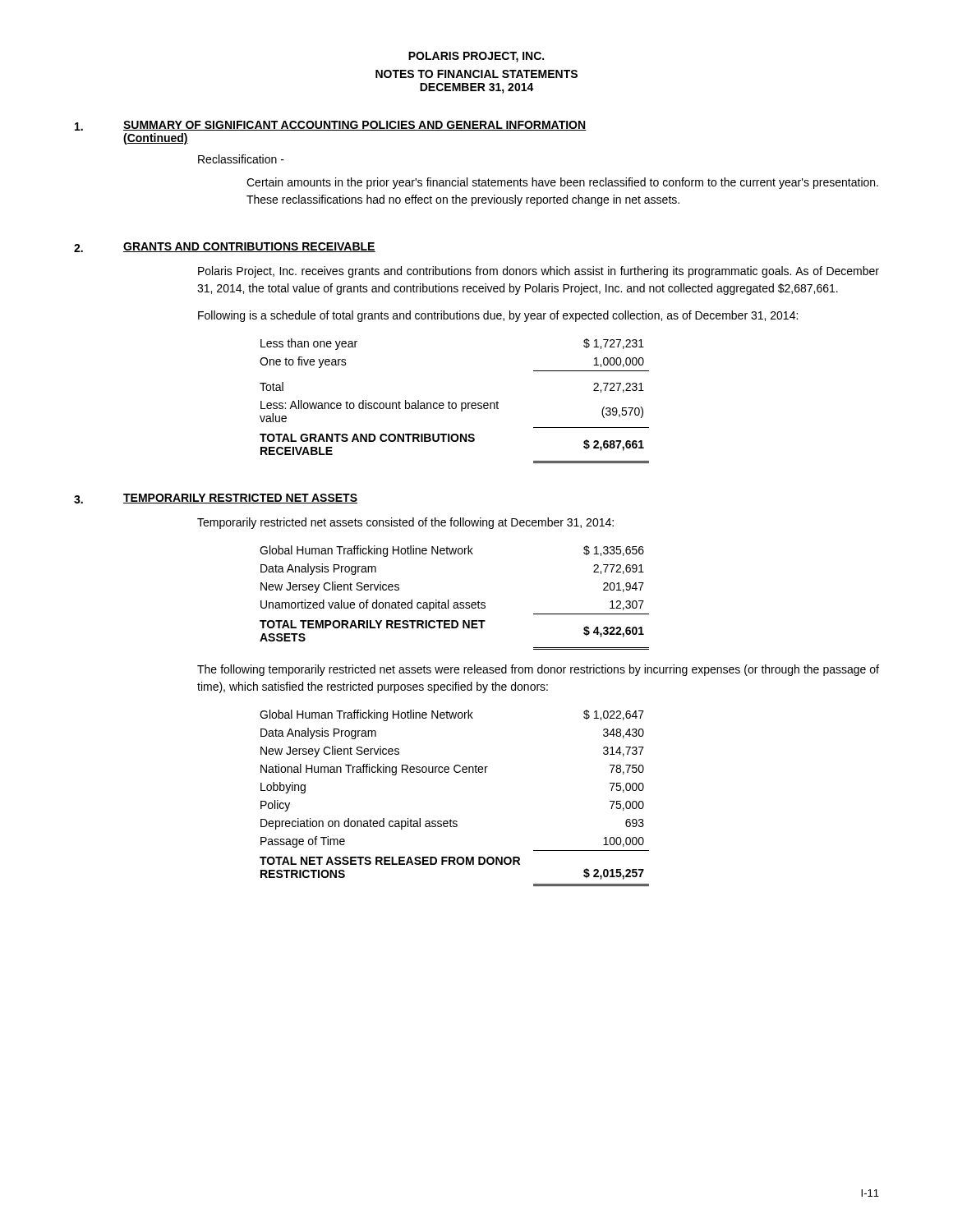
Task: Click on the section header containing "GRANTS AND CONTRIBUTIONS RECEIVABLE"
Action: click(x=249, y=246)
